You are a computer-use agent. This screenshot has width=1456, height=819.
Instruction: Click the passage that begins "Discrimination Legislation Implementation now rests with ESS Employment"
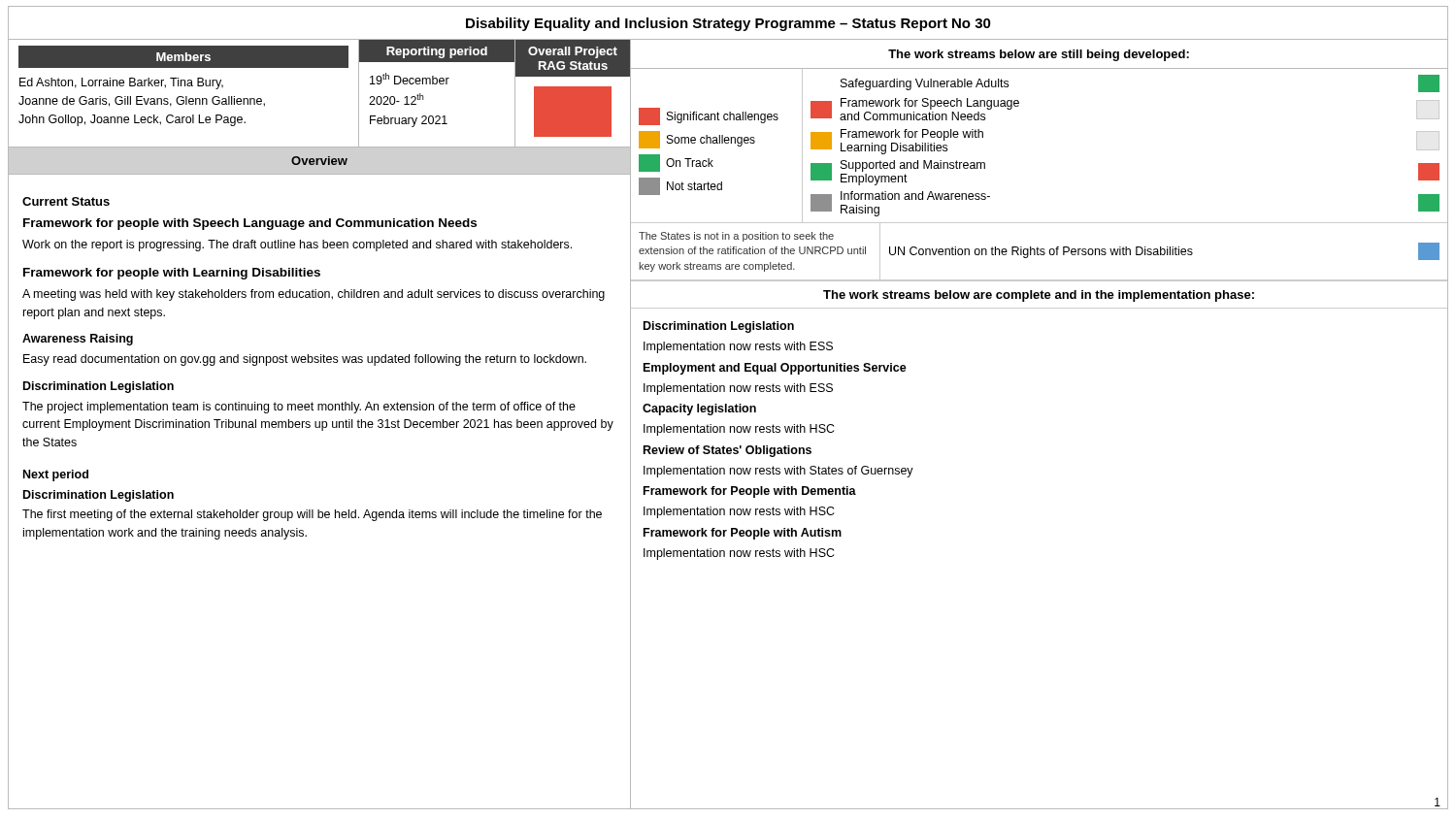click(778, 440)
